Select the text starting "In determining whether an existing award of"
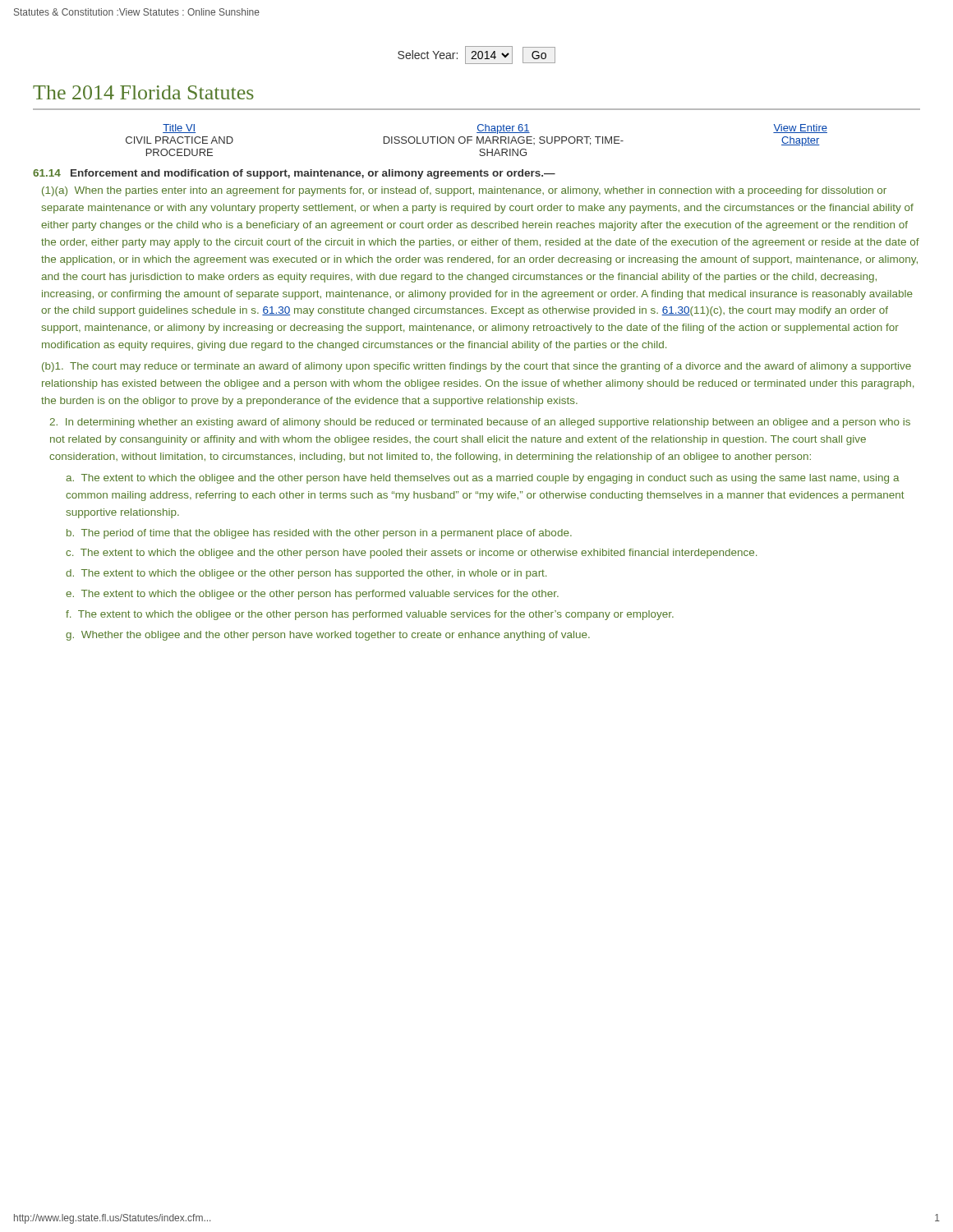The width and height of the screenshot is (953, 1232). point(480,439)
